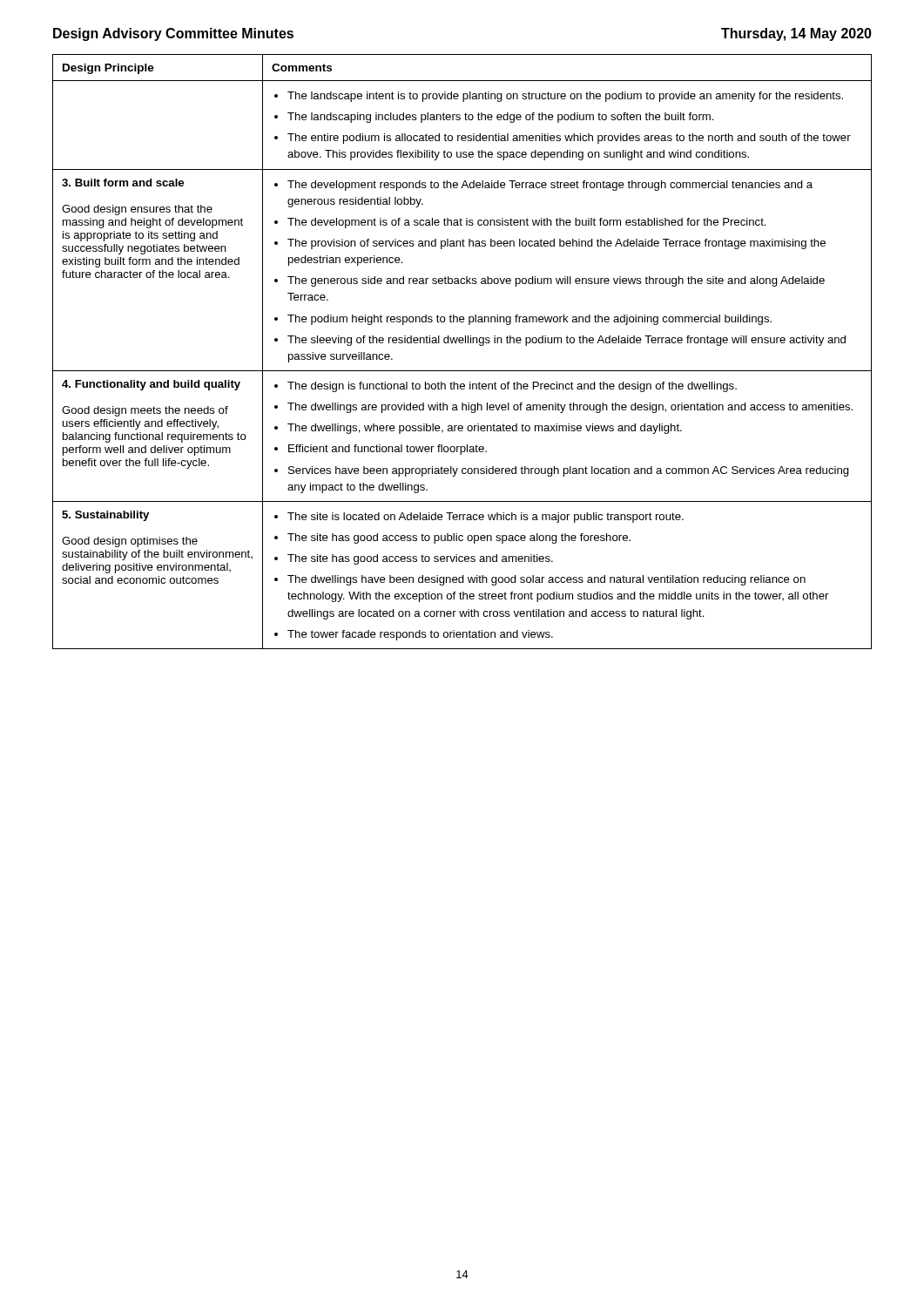Image resolution: width=924 pixels, height=1307 pixels.
Task: Find the table that mentions "The design is functional to"
Action: tap(462, 351)
